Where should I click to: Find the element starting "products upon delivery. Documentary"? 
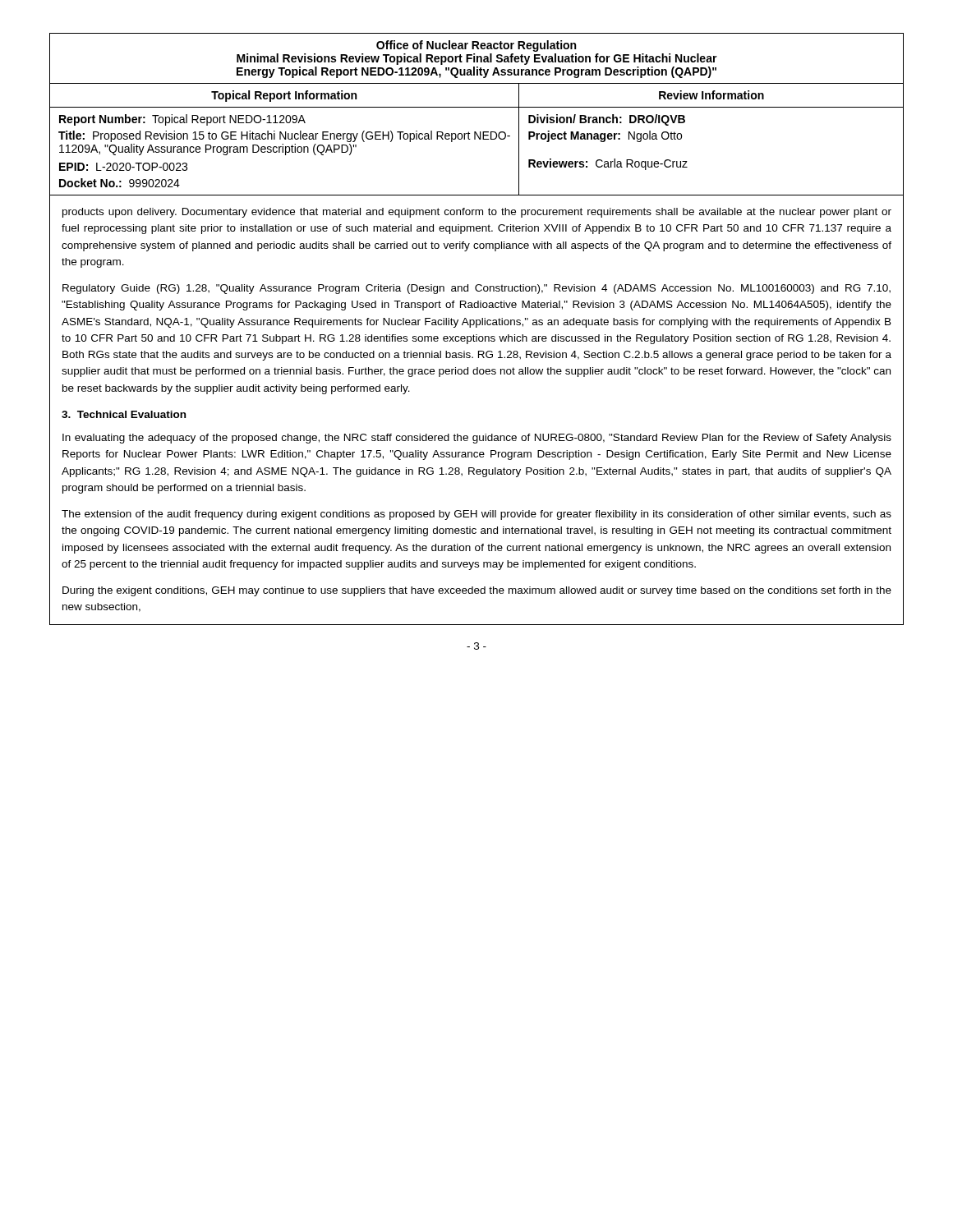coord(476,237)
